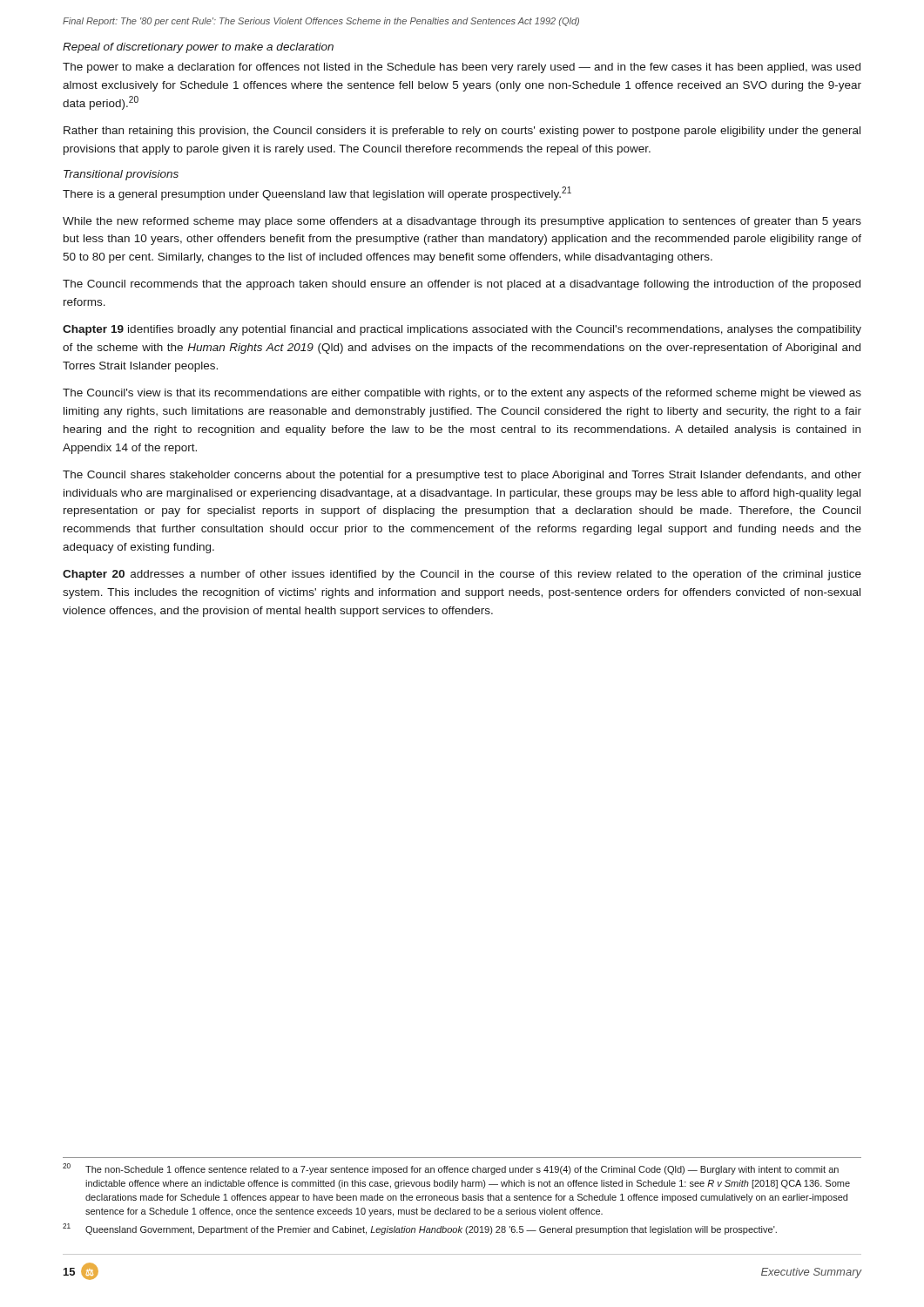Locate the block of text that opens with "20 The non-Schedule 1"
This screenshot has width=924, height=1307.
click(462, 1191)
